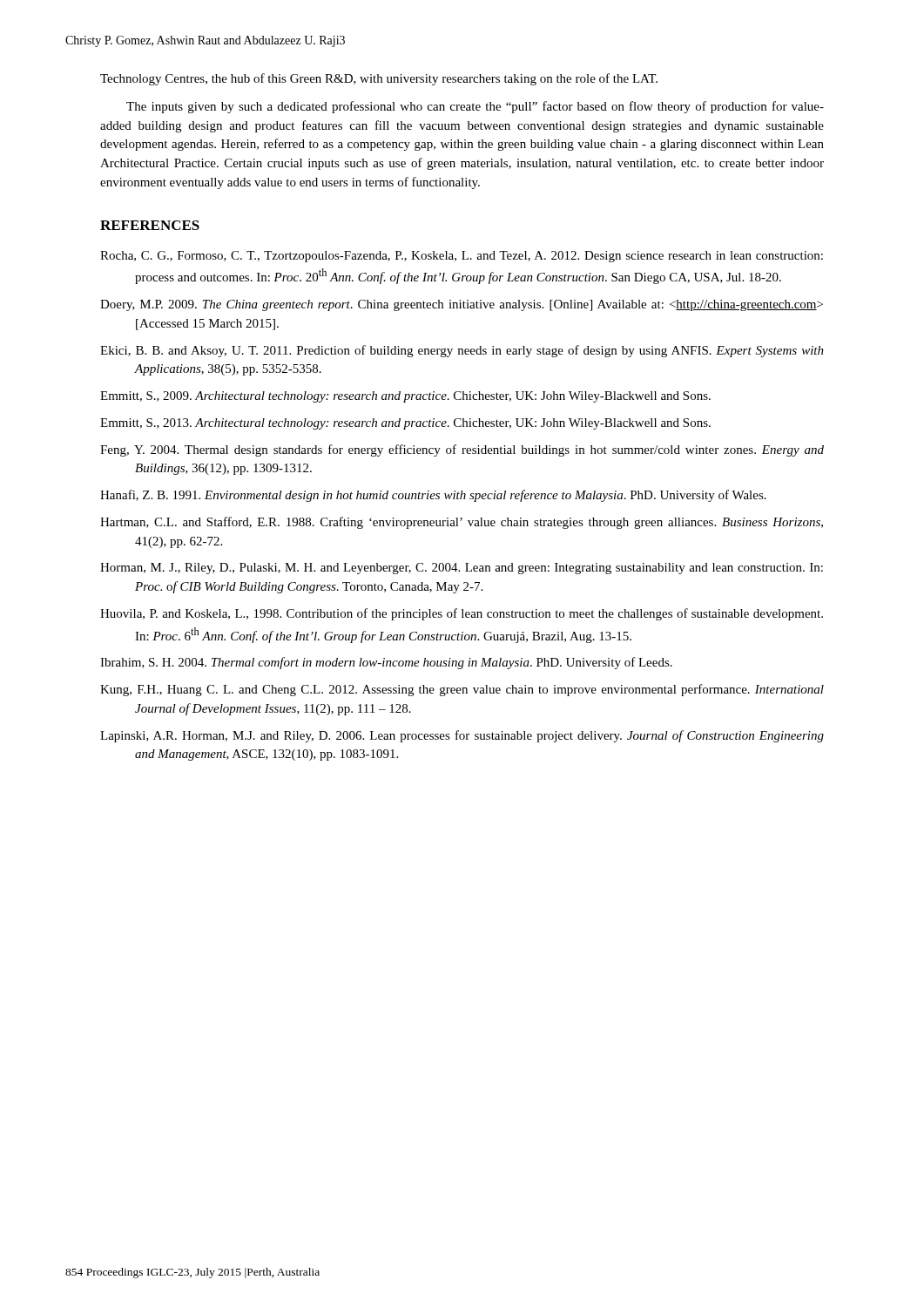Screen dimensions: 1307x924
Task: Point to the block starting "Kung, F.H., Huang C. L."
Action: point(462,699)
